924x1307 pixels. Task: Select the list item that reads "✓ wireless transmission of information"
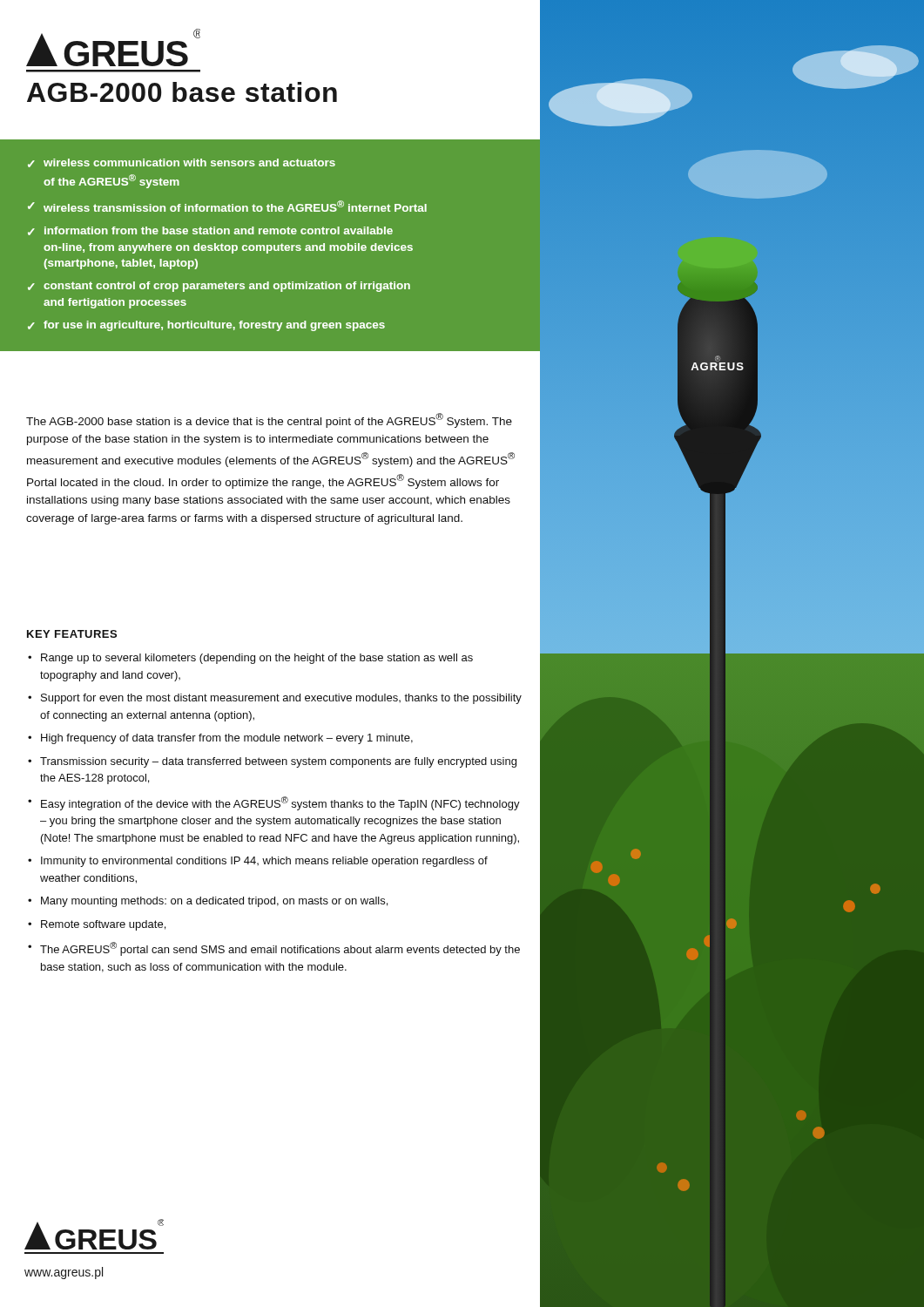pyautogui.click(x=227, y=207)
